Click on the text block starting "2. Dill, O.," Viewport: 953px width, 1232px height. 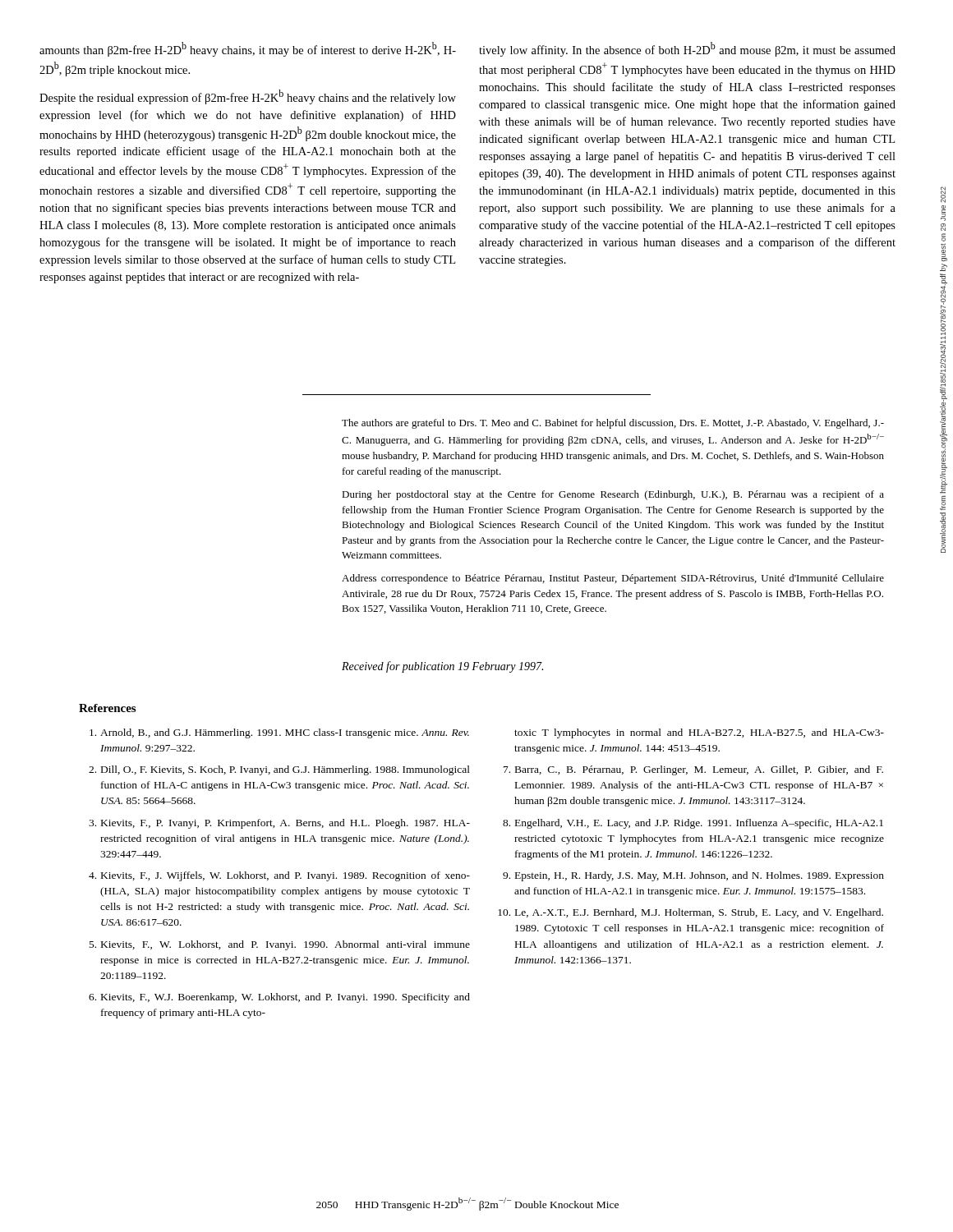(x=274, y=785)
